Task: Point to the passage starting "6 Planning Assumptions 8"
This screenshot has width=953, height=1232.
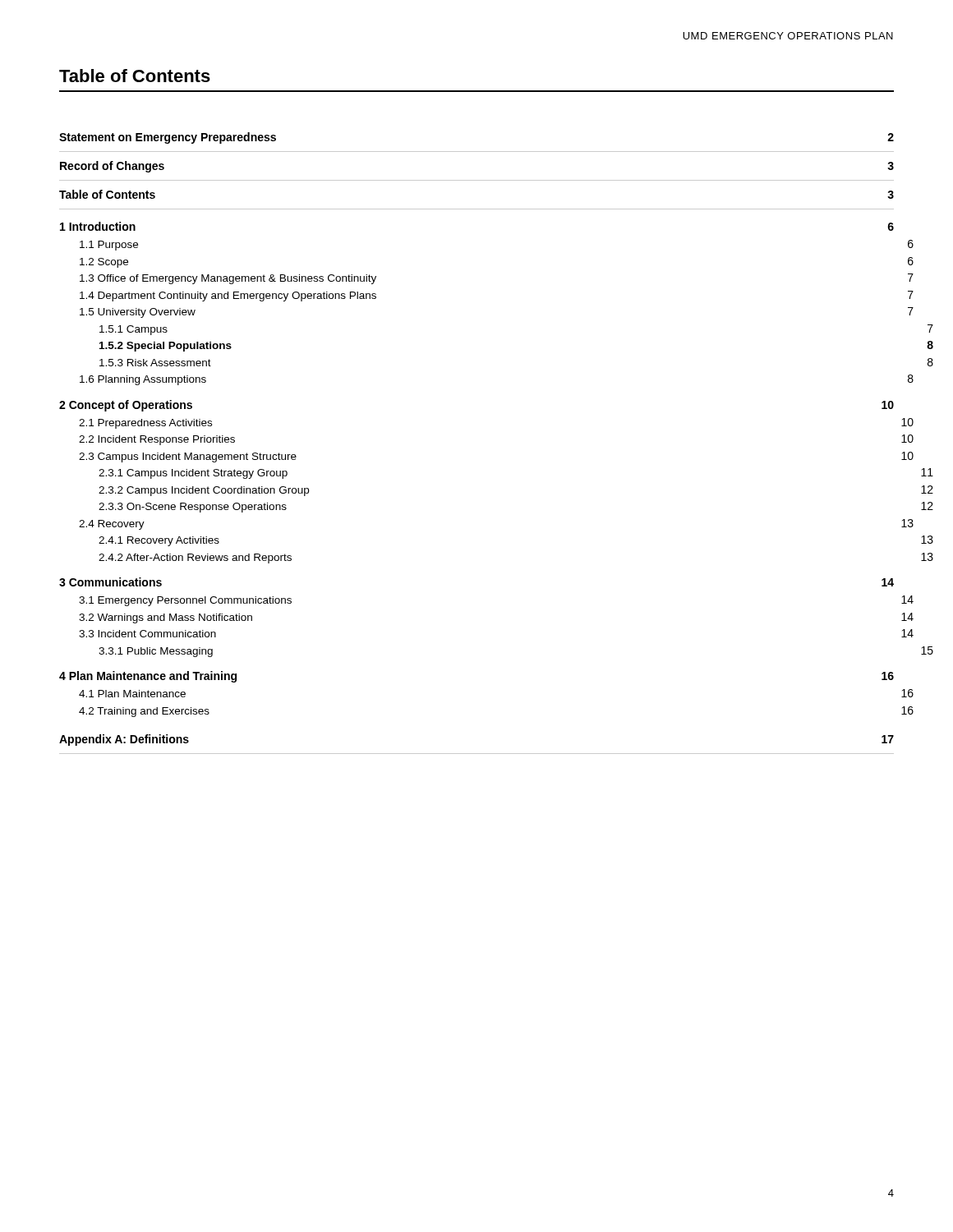Action: pyautogui.click(x=136, y=380)
